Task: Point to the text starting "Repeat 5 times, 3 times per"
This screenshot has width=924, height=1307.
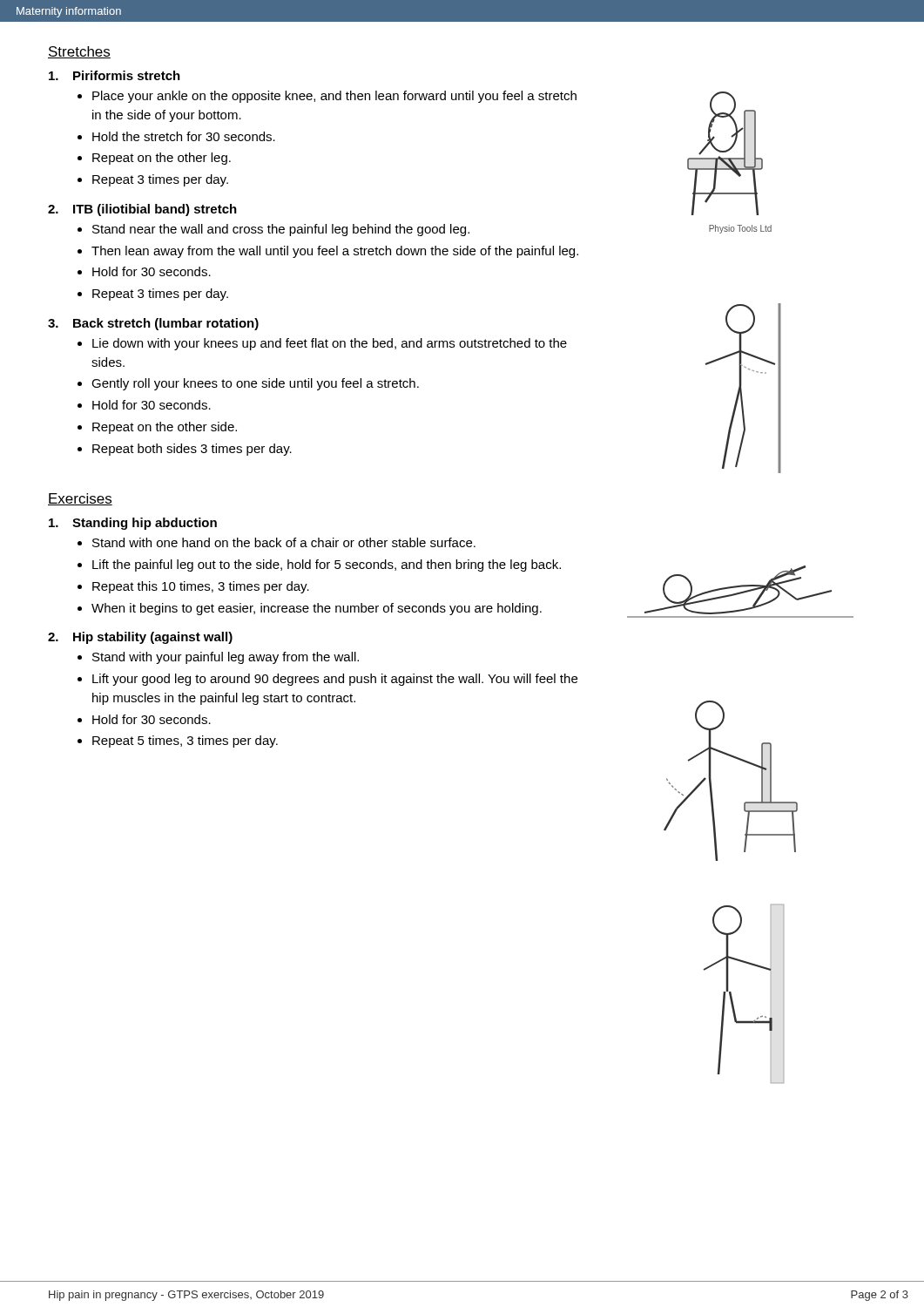Action: 185,740
